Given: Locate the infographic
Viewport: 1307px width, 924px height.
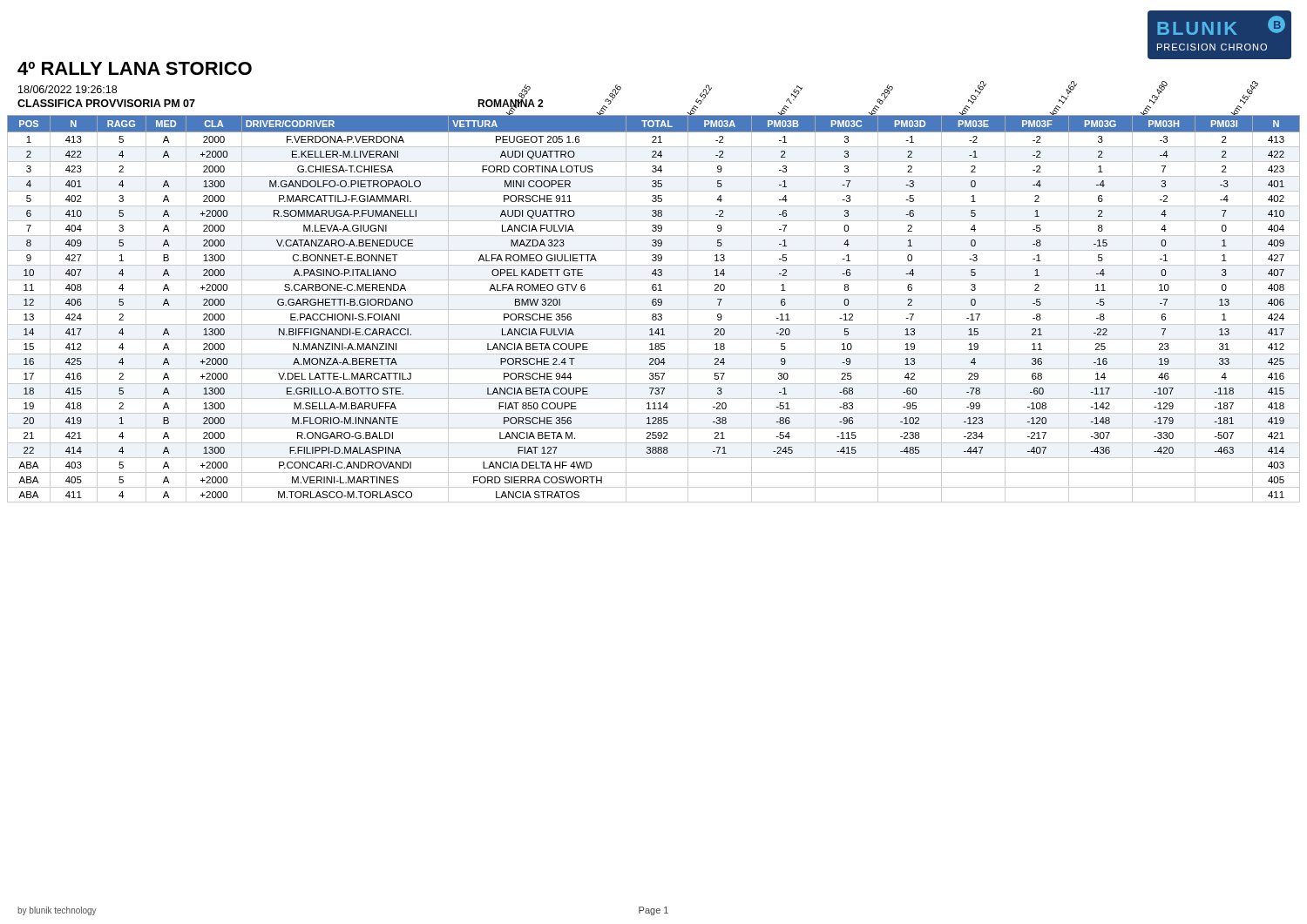Looking at the screenshot, I should [x=887, y=84].
